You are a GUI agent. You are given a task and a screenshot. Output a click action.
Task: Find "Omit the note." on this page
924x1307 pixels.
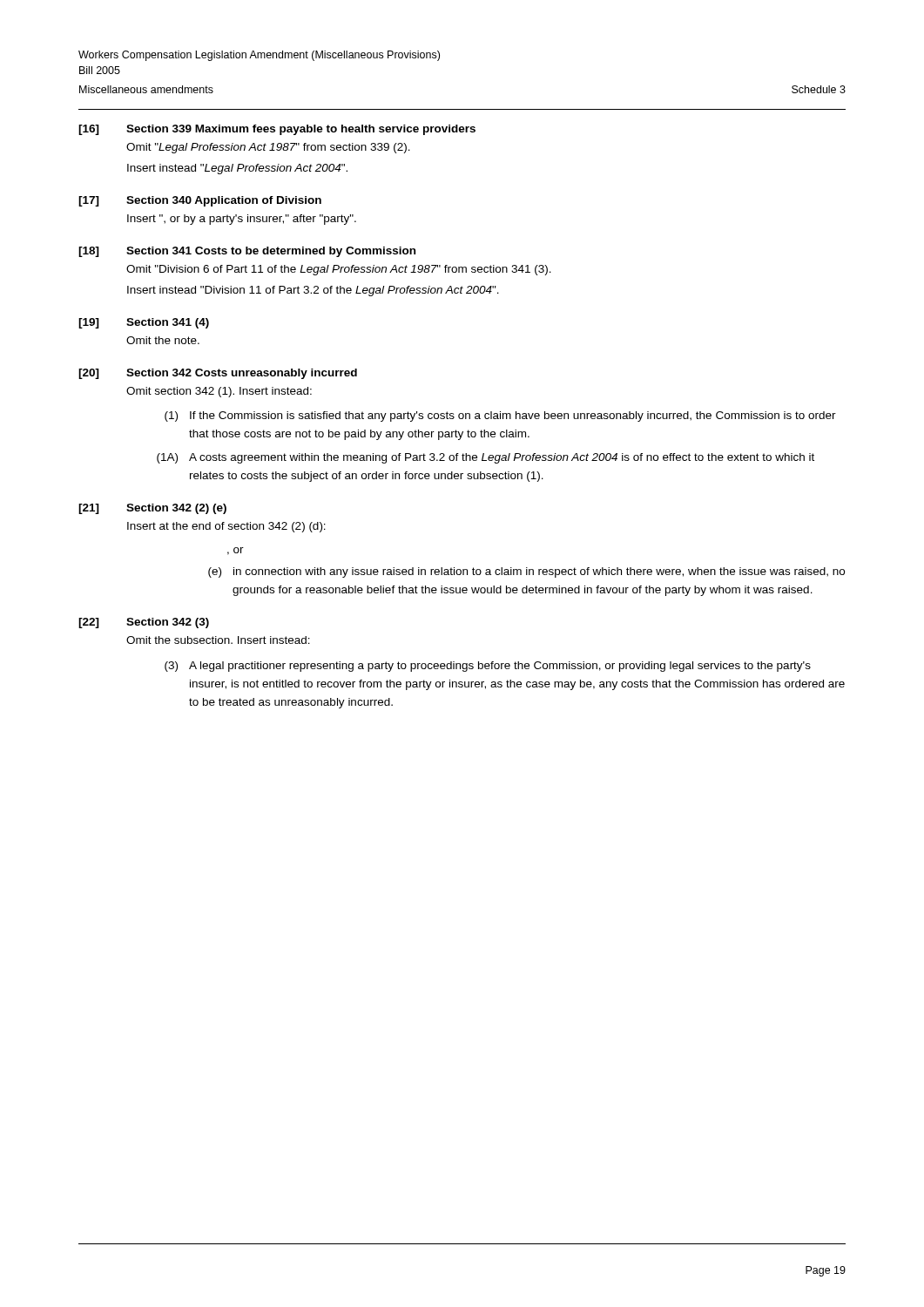163,340
